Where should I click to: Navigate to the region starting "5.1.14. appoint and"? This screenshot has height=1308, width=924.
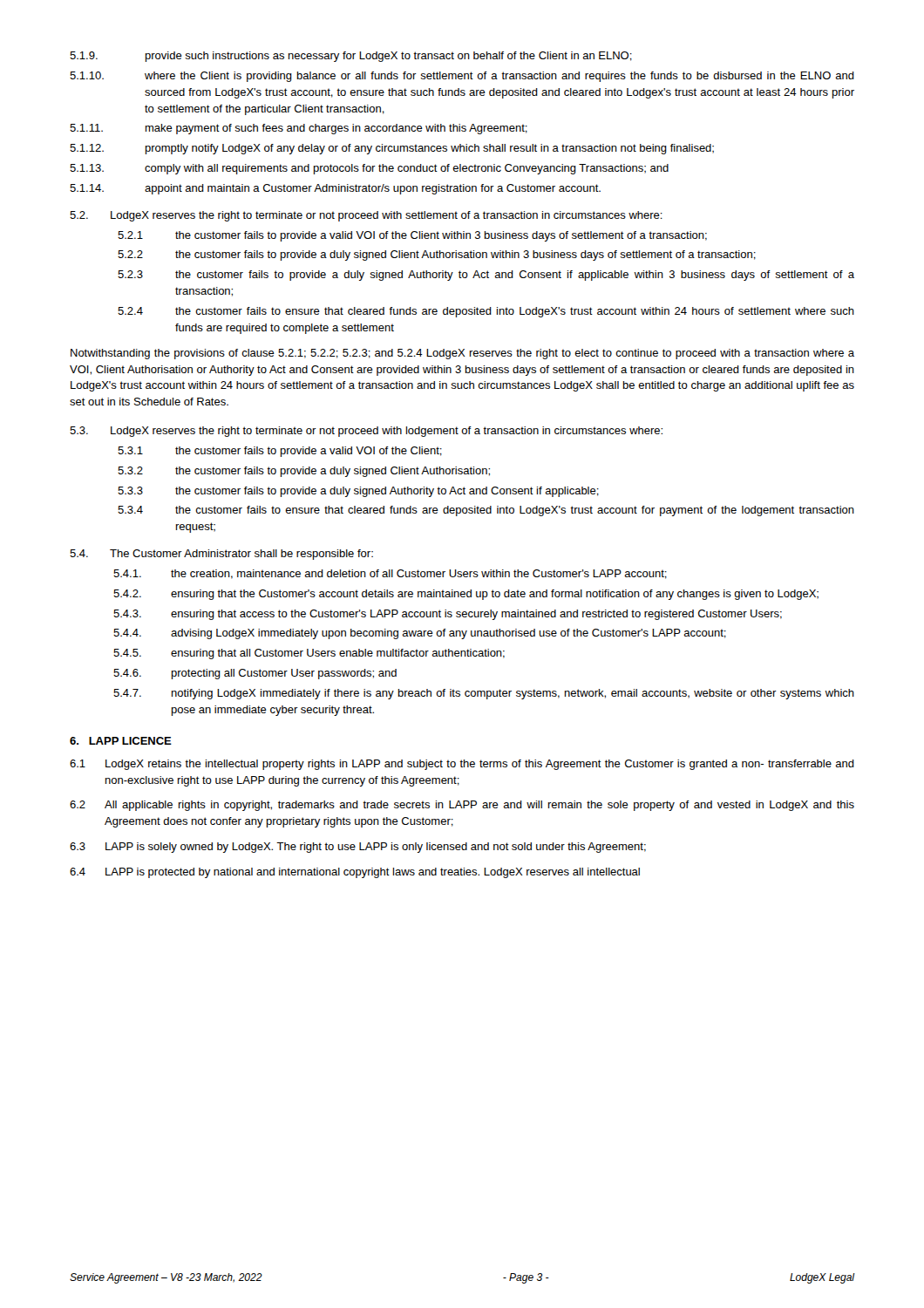pos(462,189)
